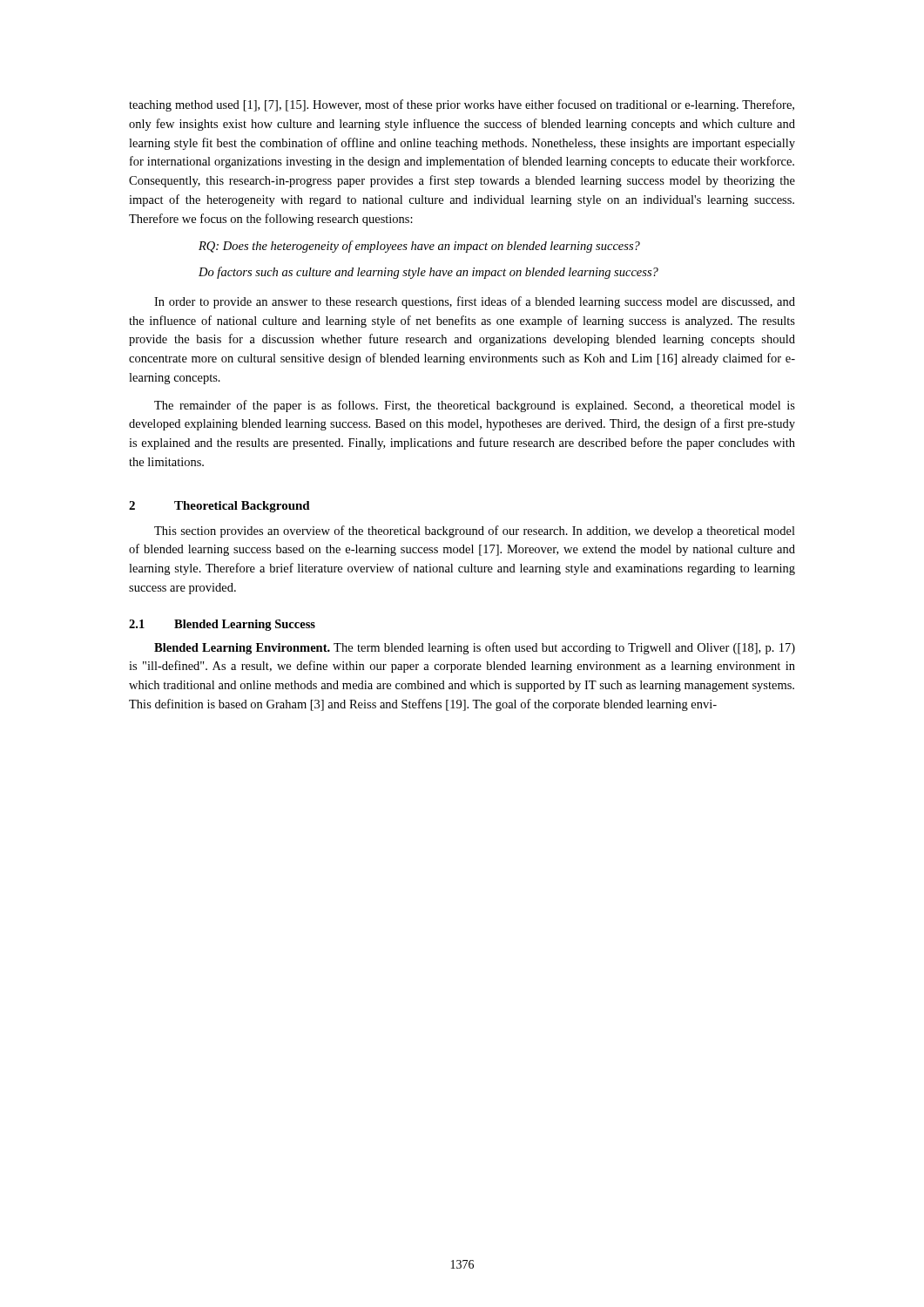Select the passage starting "Do factors such as culture and learning style"
Image resolution: width=924 pixels, height=1307 pixels.
497,273
